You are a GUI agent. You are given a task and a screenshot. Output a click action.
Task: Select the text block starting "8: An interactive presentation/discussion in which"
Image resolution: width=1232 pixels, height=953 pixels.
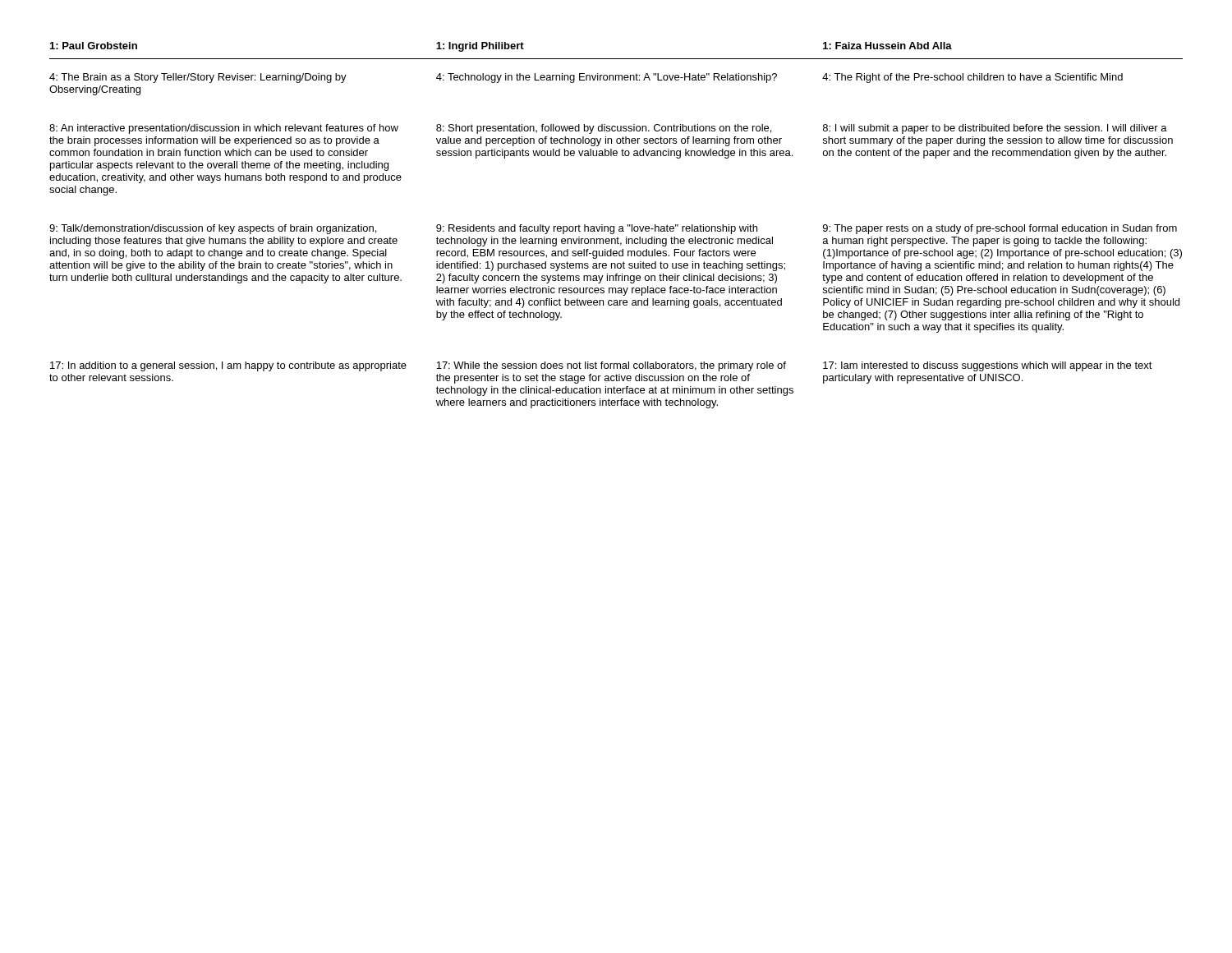pyautogui.click(x=225, y=159)
